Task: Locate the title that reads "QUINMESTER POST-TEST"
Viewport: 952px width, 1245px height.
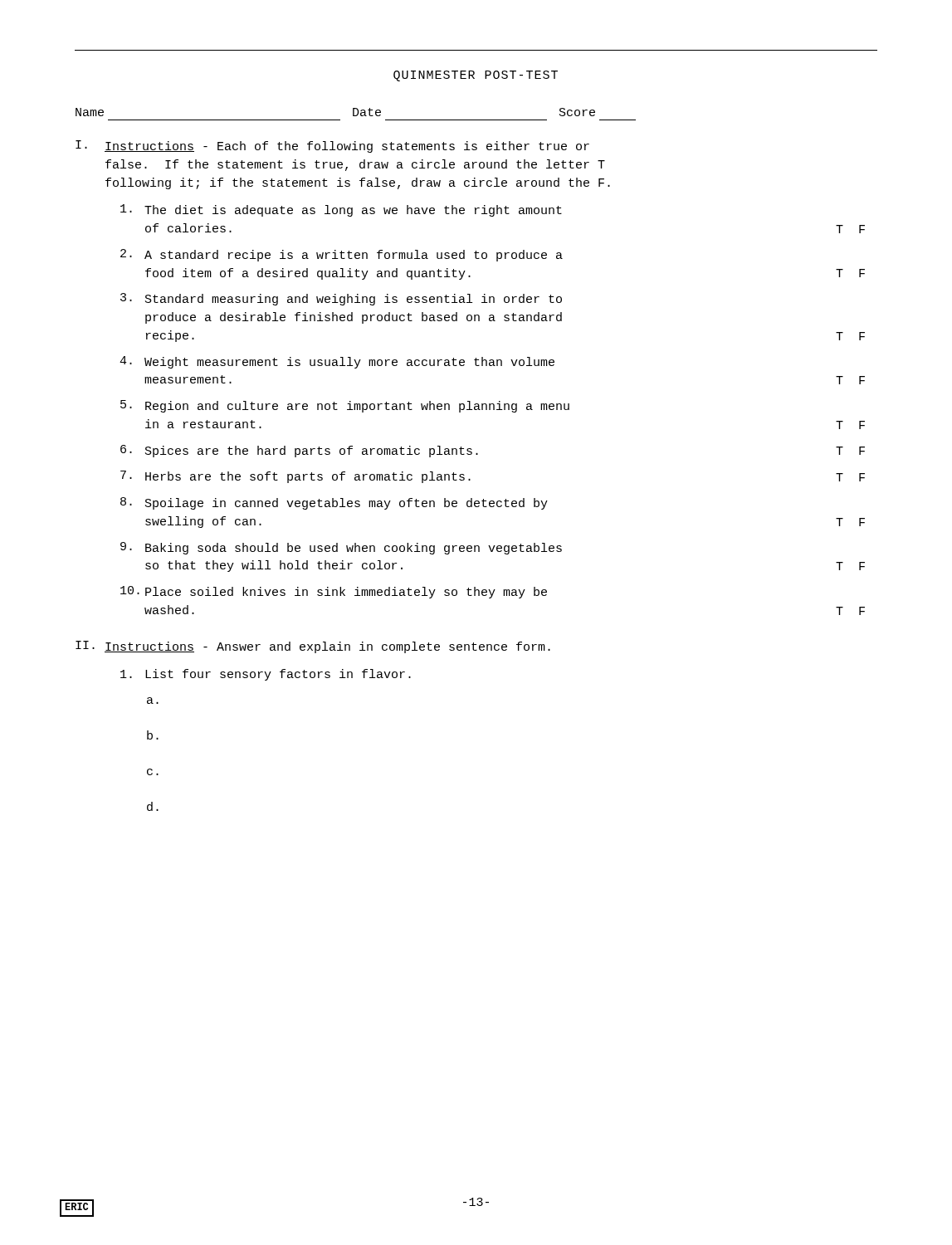Action: pyautogui.click(x=476, y=76)
